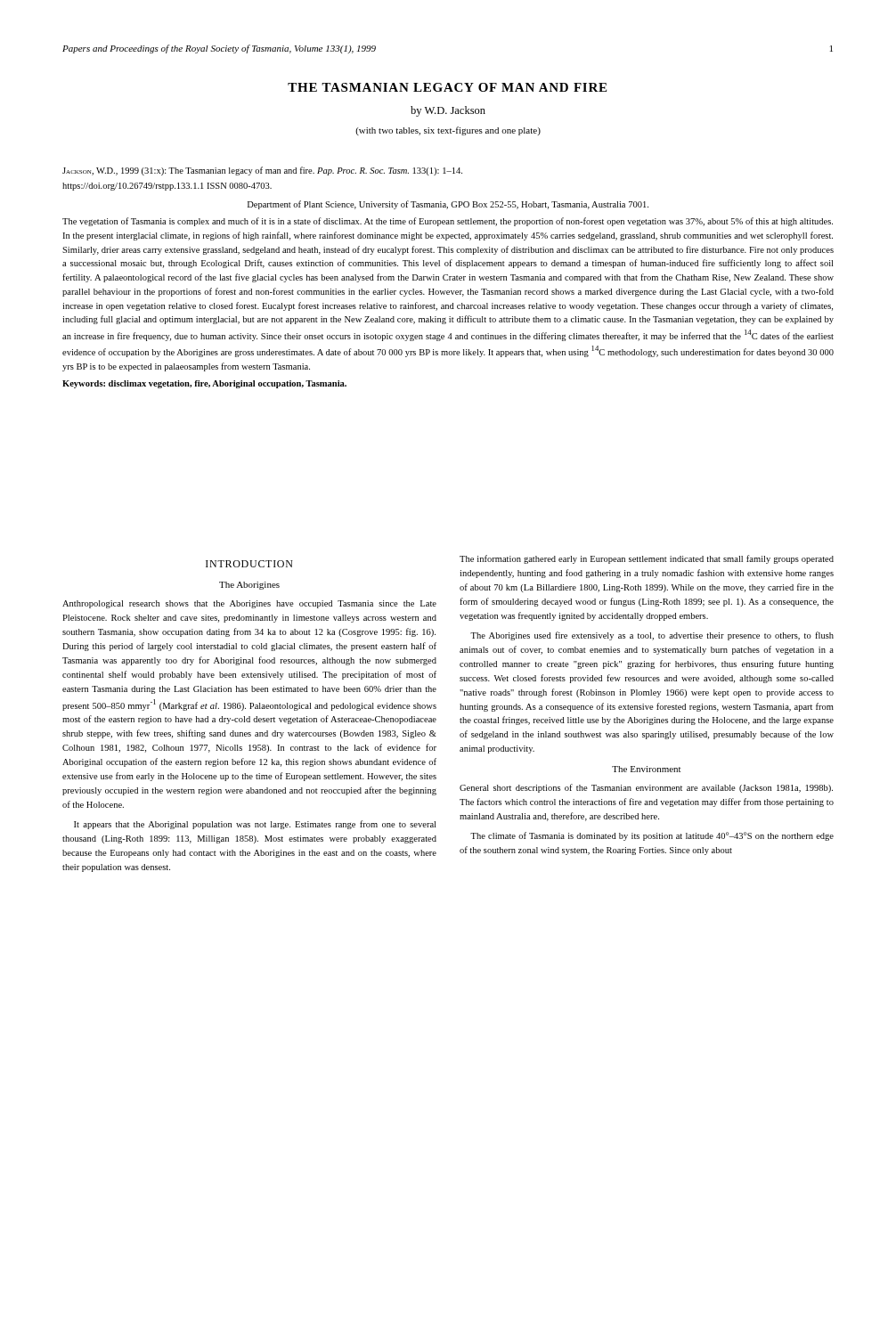Locate the text block containing "Department of Plant Science, University of Tasmania,"
This screenshot has height=1336, width=896.
coord(448,204)
